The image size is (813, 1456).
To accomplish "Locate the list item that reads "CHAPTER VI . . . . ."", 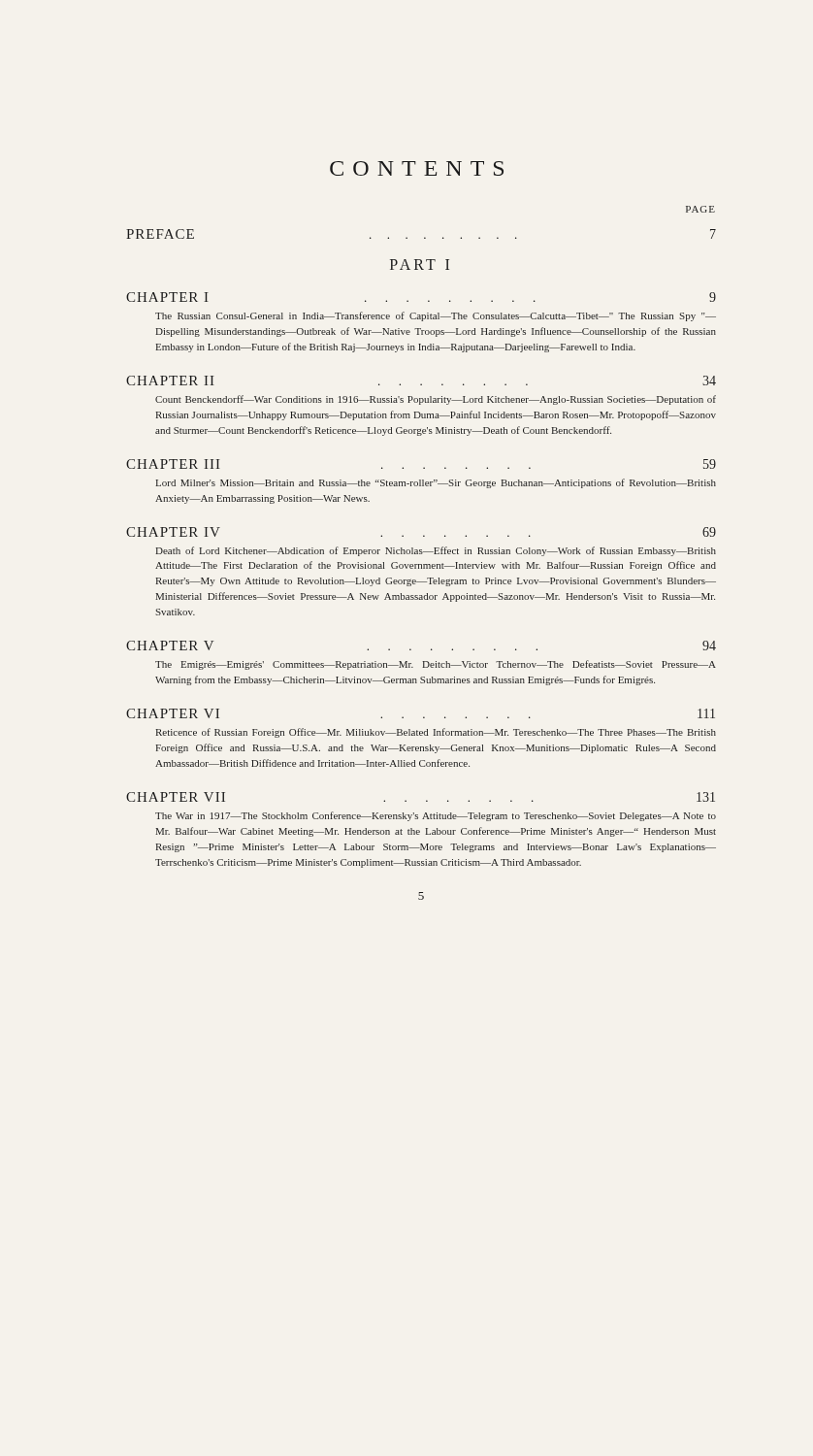I will coord(421,739).
